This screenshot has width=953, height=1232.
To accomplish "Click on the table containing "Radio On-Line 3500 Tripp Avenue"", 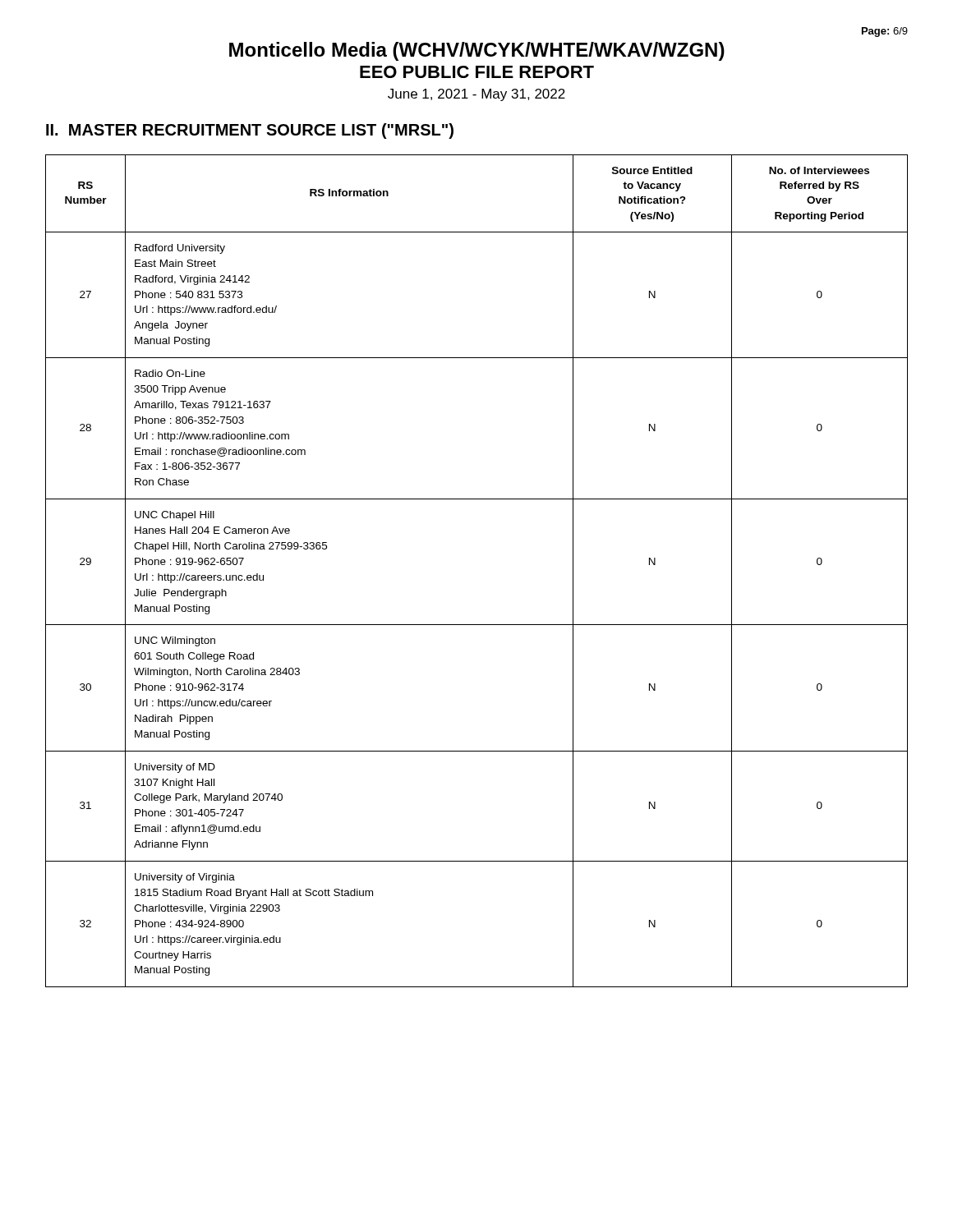I will tap(476, 571).
